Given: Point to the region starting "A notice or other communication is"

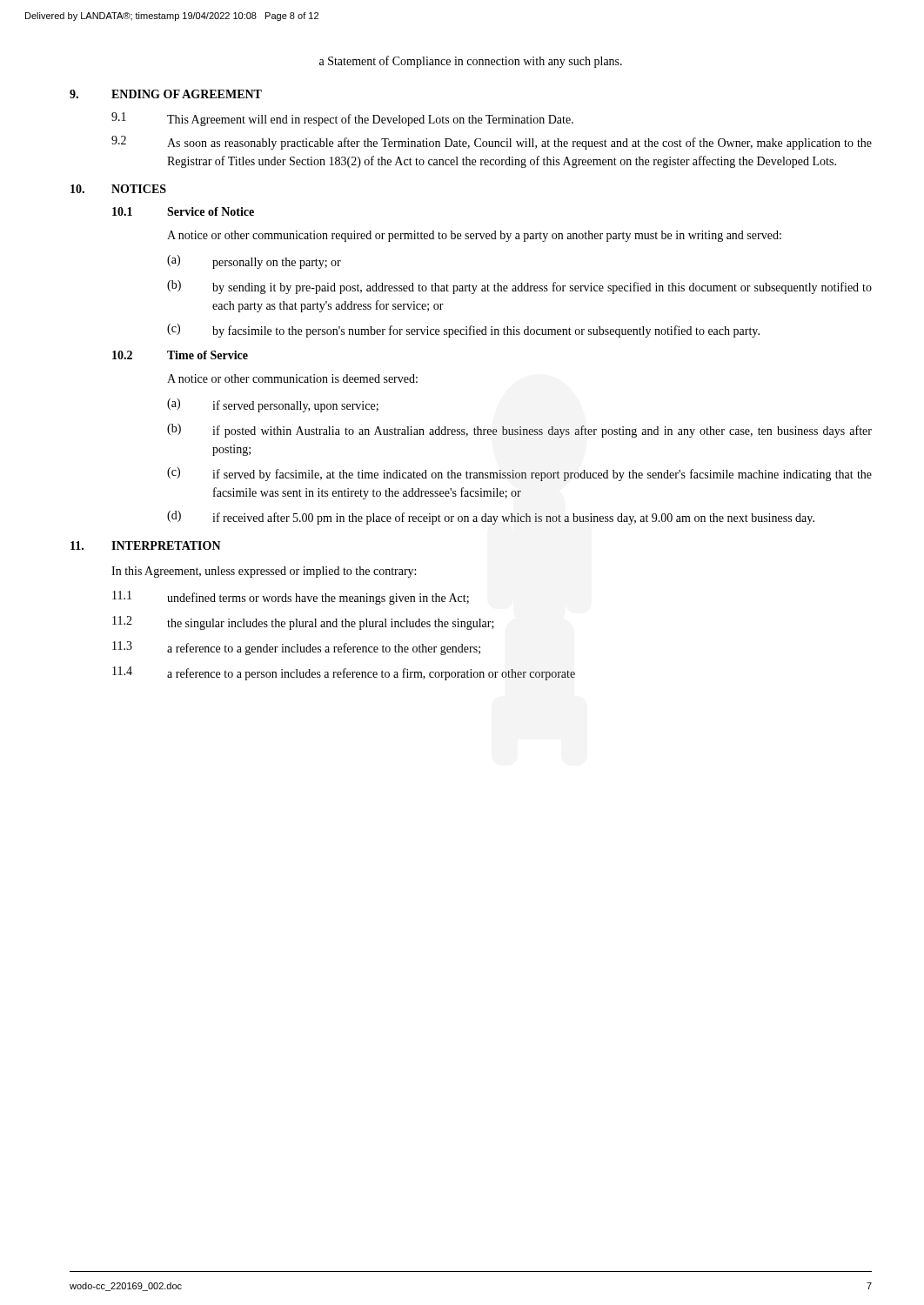Looking at the screenshot, I should point(293,379).
